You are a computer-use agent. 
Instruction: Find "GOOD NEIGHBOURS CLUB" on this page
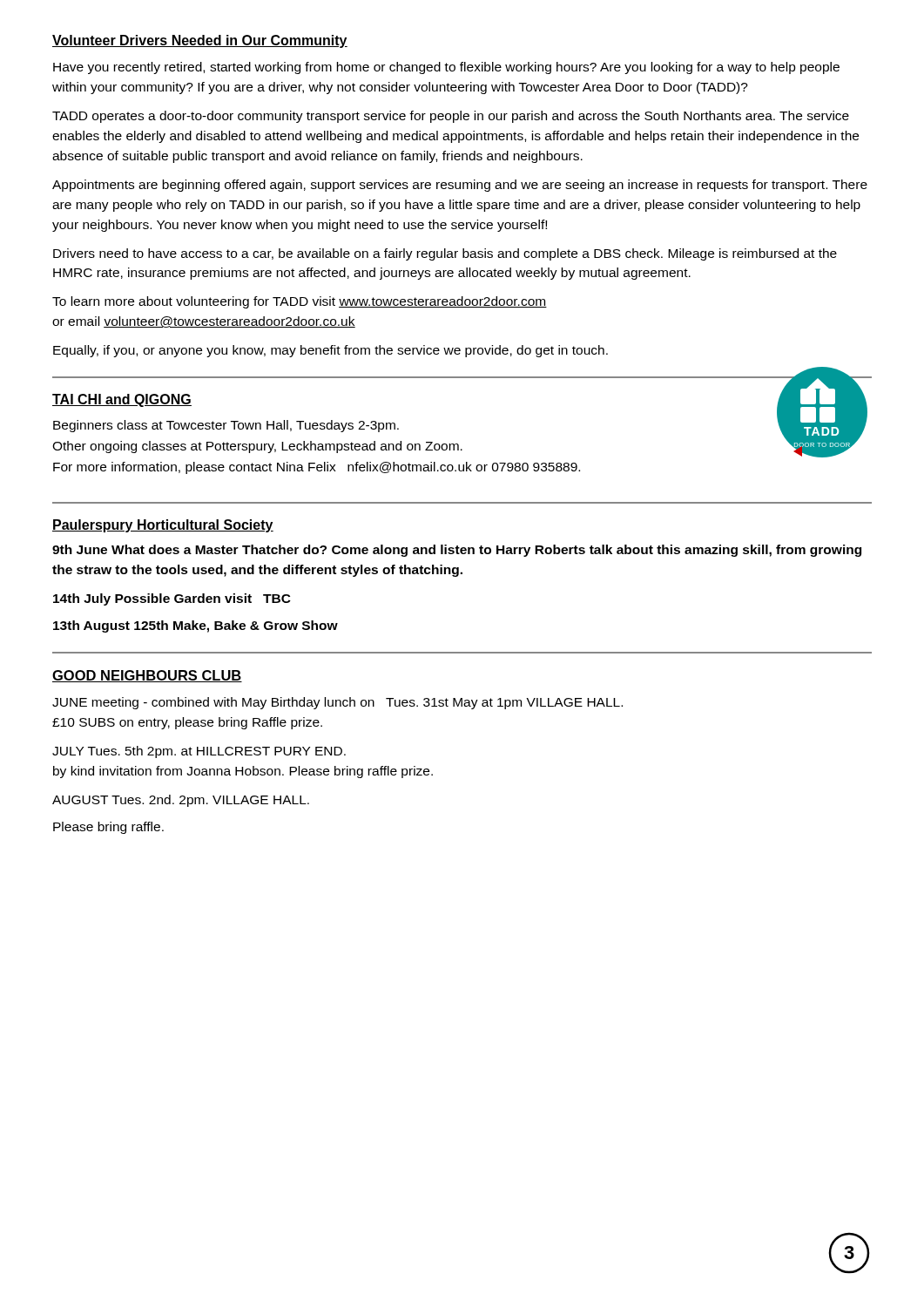[x=147, y=675]
